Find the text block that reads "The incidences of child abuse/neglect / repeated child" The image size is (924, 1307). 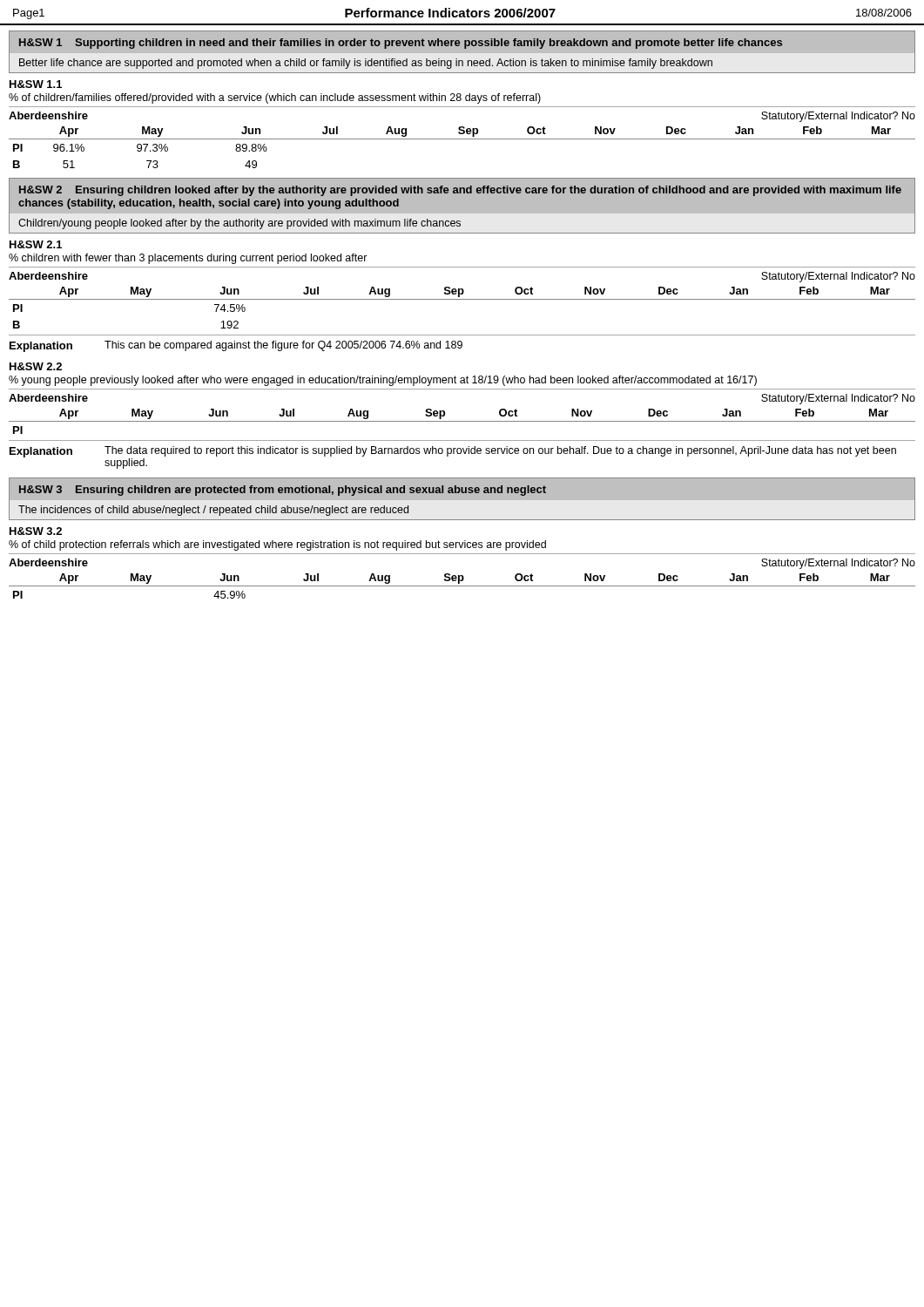[x=214, y=510]
